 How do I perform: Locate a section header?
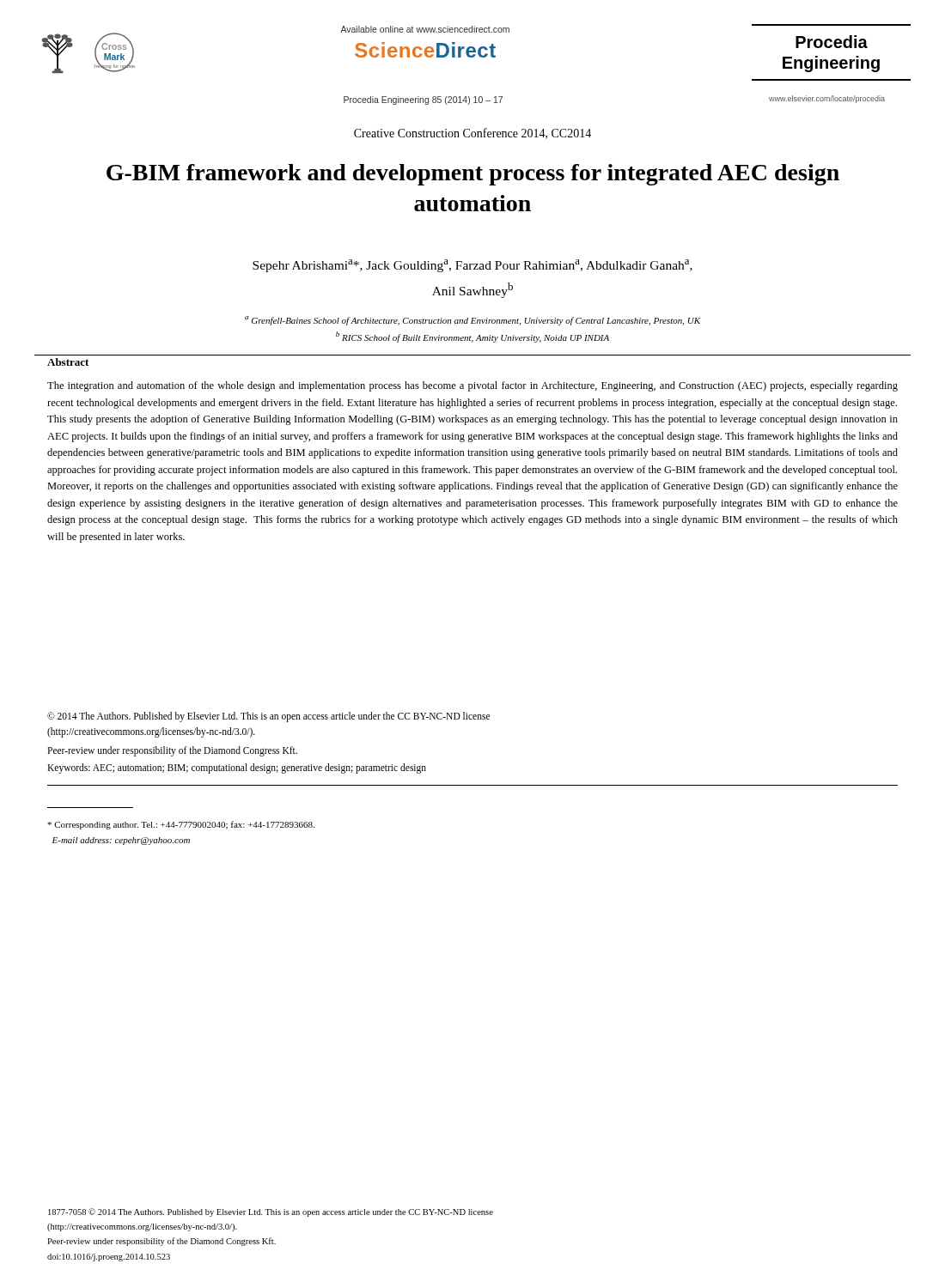(68, 362)
